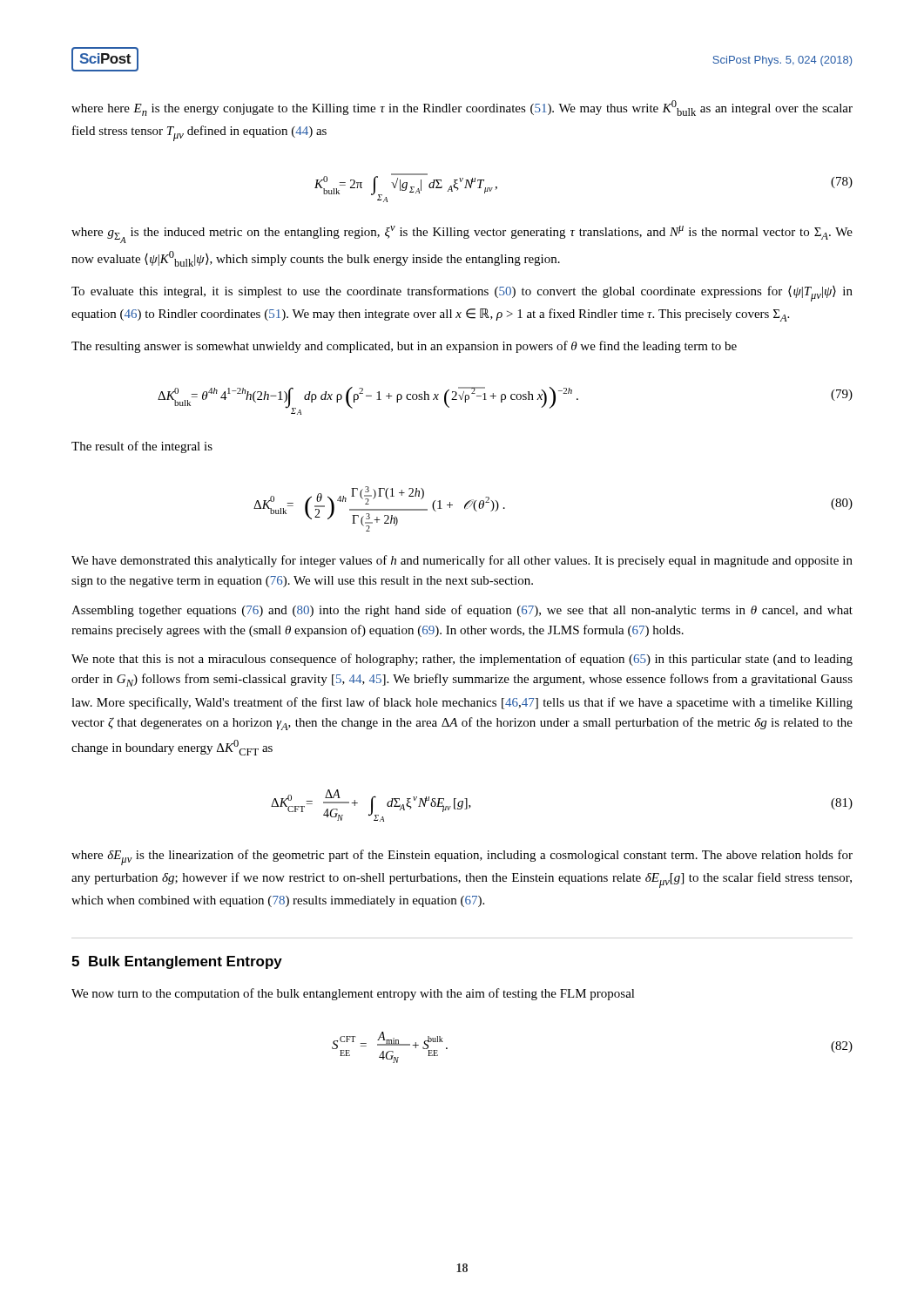This screenshot has width=924, height=1307.
Task: Locate the formula that reads "ΔK 0 CFT ="
Action: [x=462, y=803]
